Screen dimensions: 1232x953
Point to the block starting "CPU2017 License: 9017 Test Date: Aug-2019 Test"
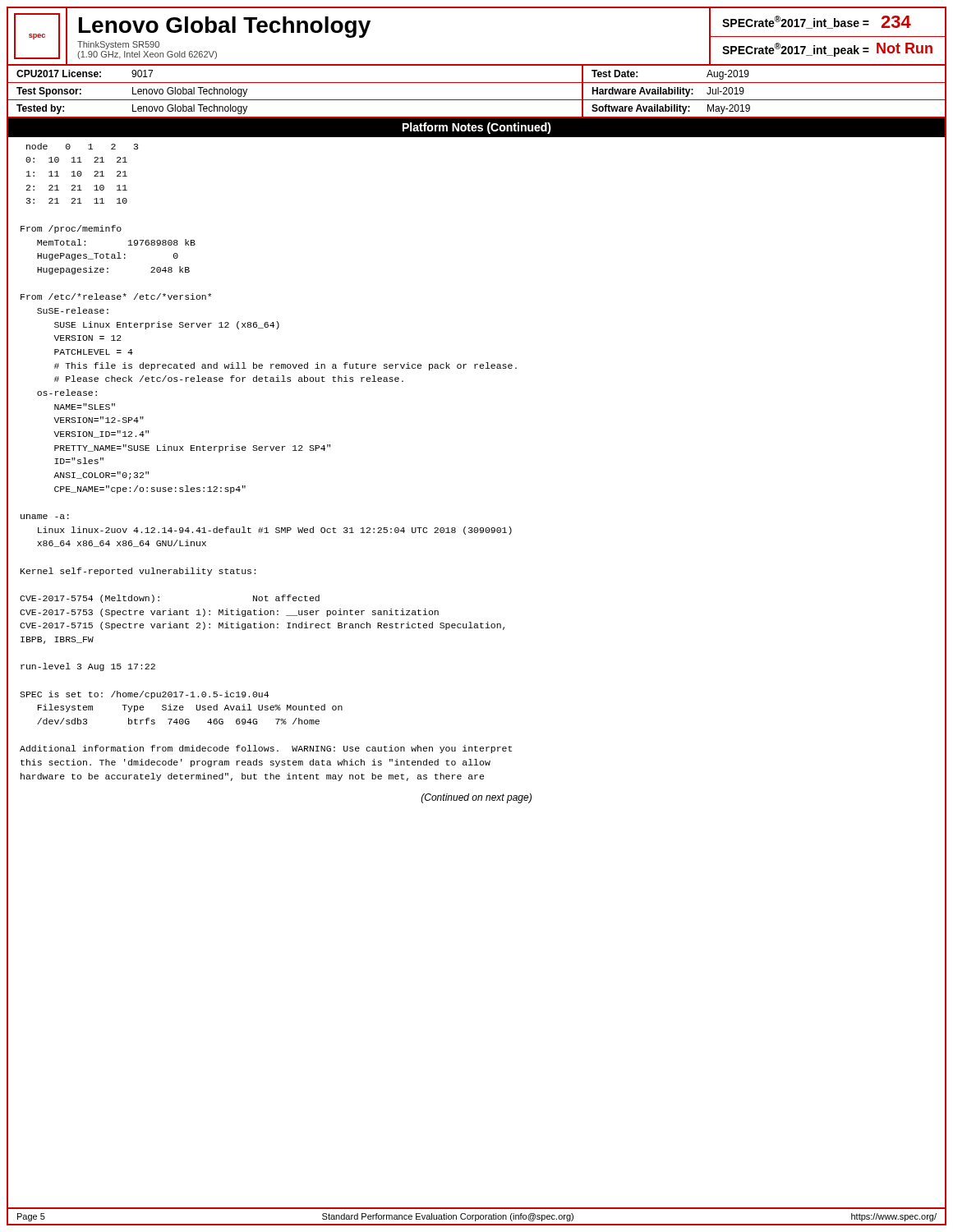(x=476, y=91)
